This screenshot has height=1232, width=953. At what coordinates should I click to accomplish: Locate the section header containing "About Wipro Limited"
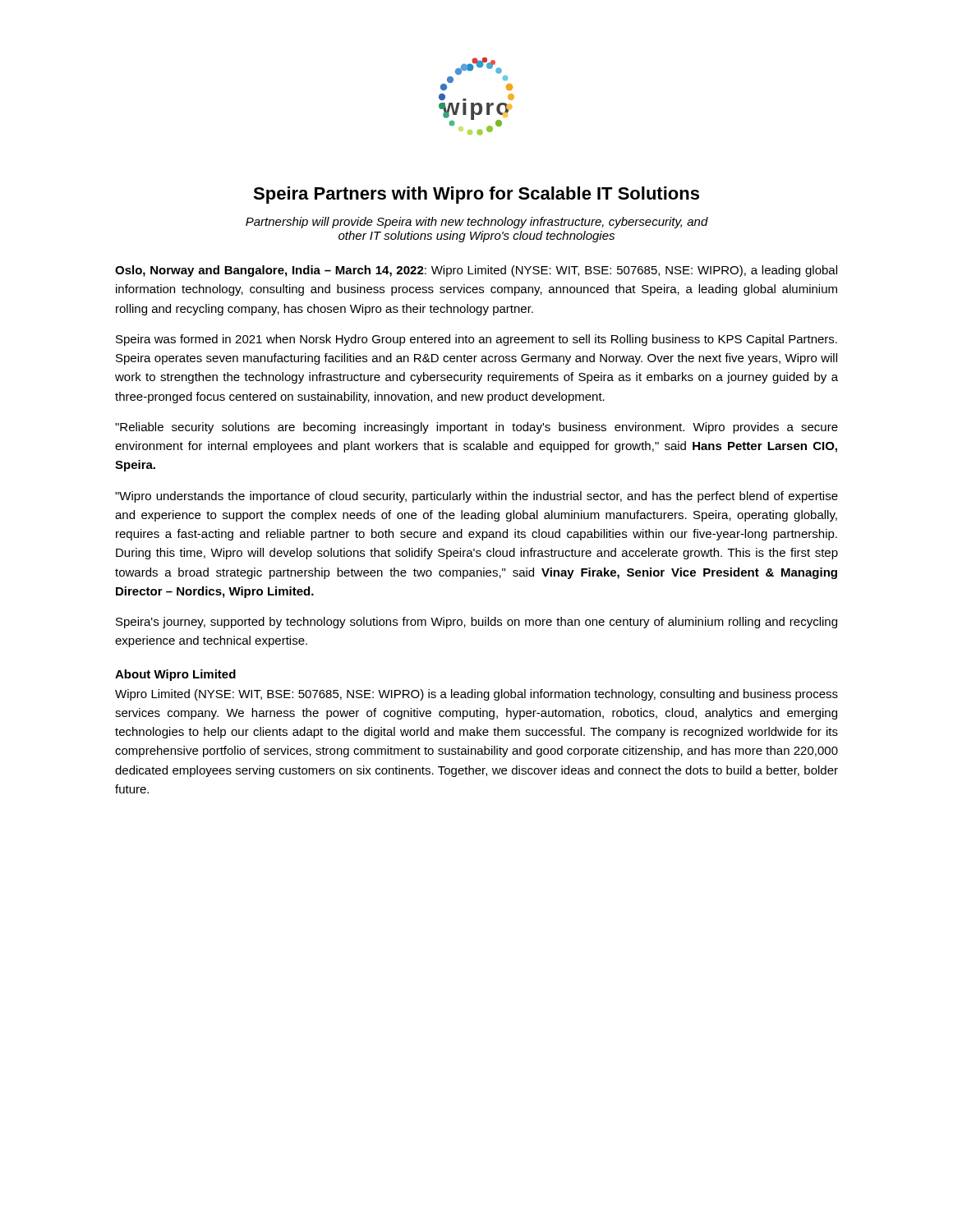[176, 673]
